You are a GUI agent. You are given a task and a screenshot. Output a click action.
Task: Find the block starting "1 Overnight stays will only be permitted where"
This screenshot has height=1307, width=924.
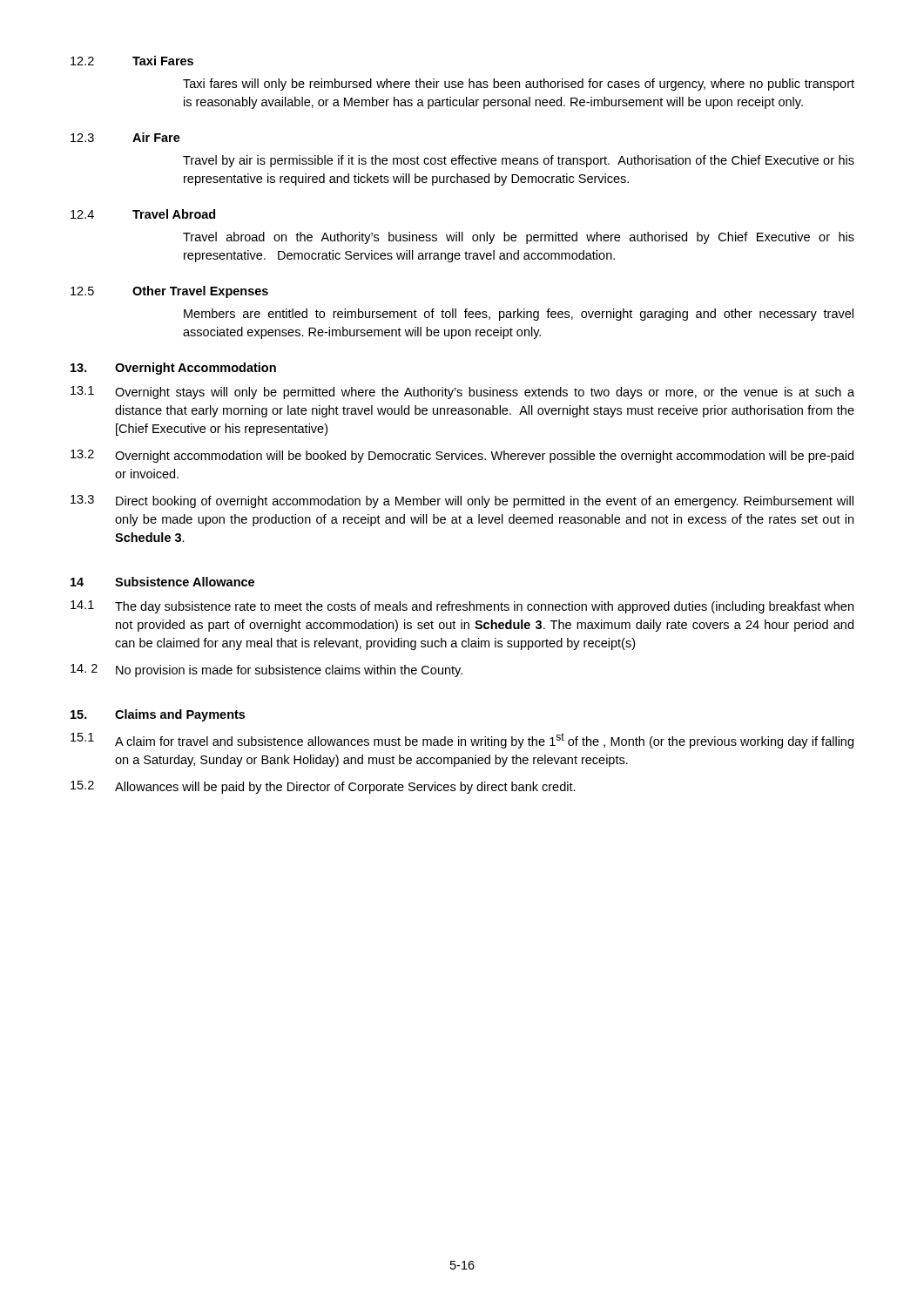(462, 411)
